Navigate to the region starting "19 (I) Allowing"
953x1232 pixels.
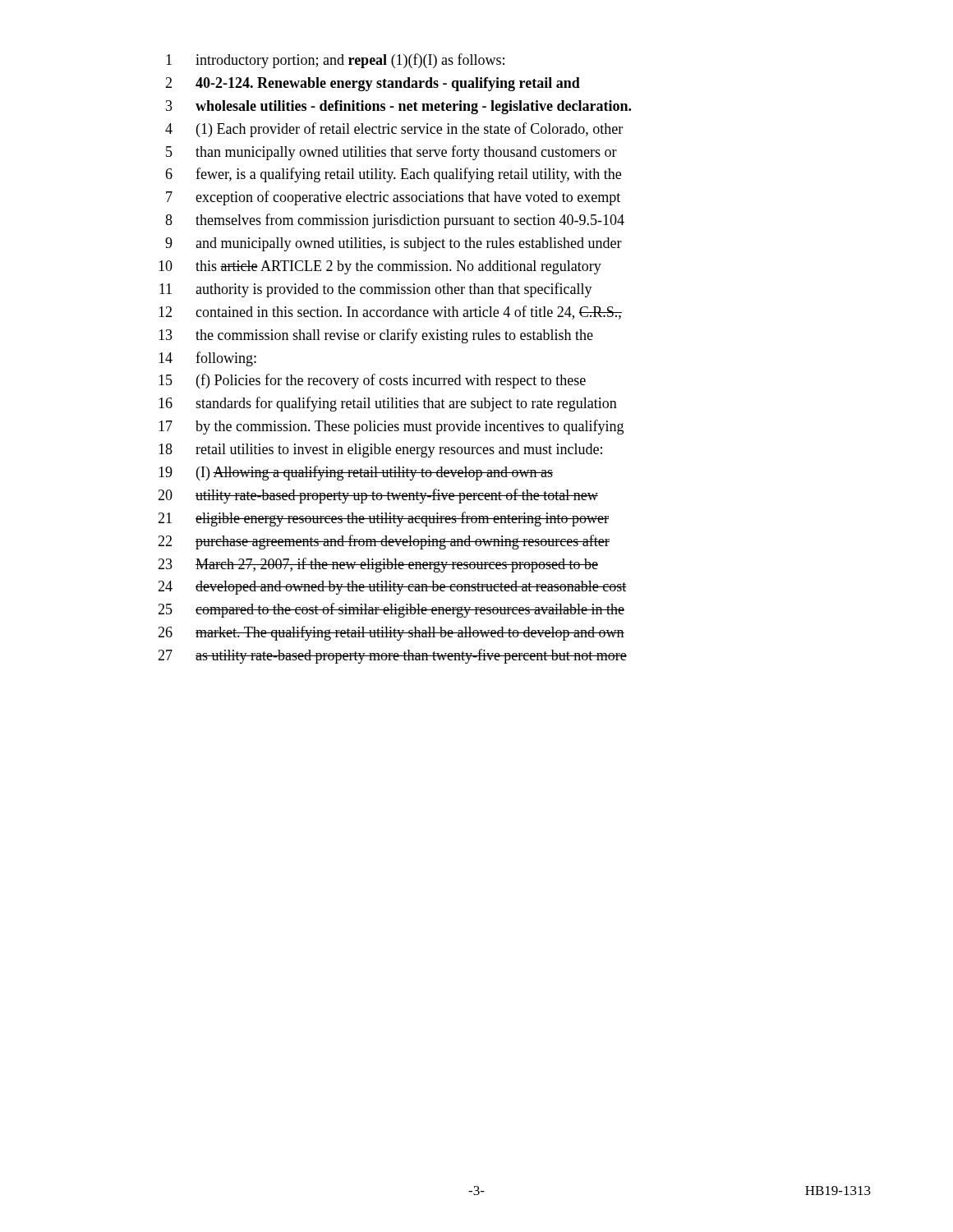pos(501,473)
